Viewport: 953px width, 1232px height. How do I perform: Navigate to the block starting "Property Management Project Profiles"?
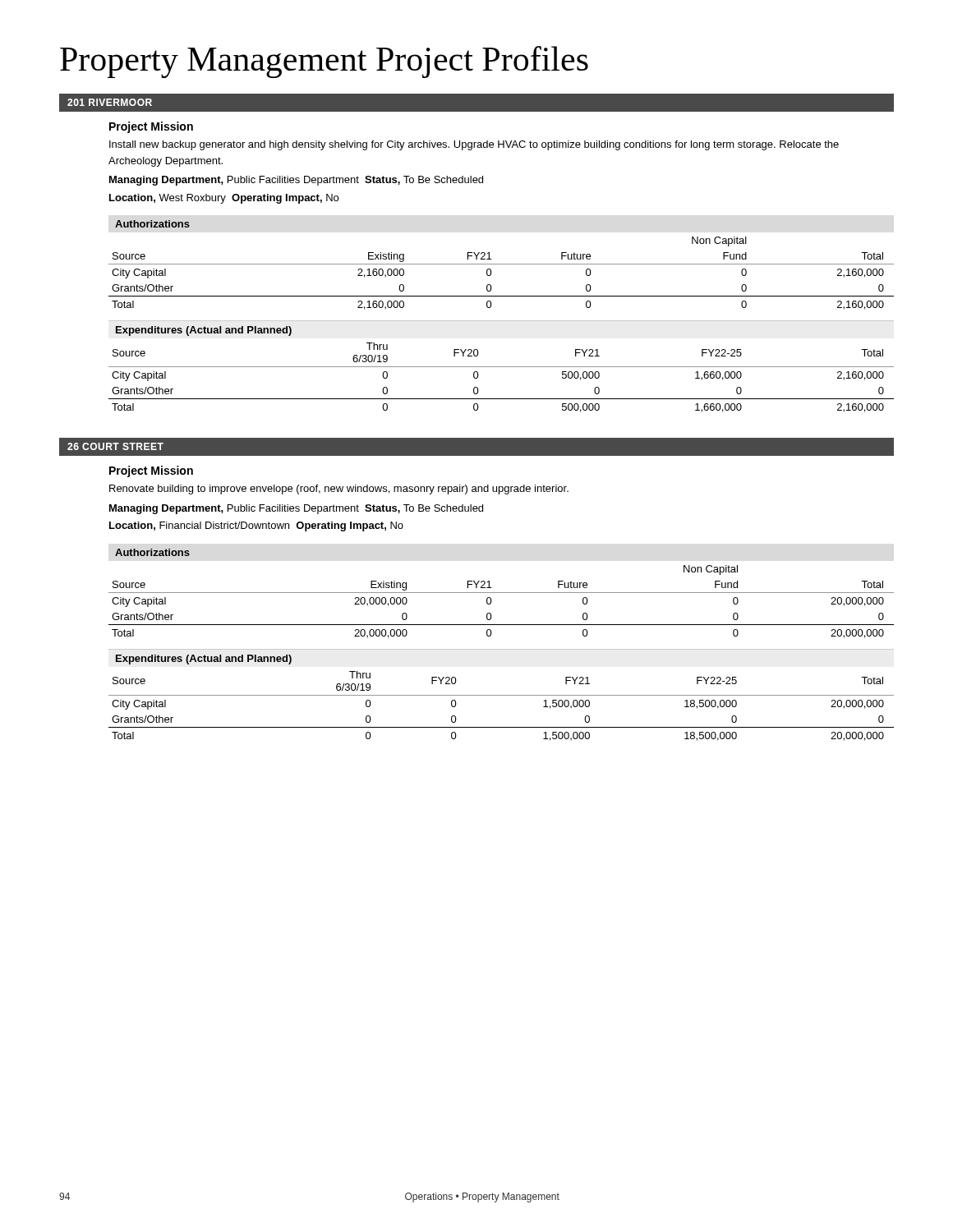point(476,59)
